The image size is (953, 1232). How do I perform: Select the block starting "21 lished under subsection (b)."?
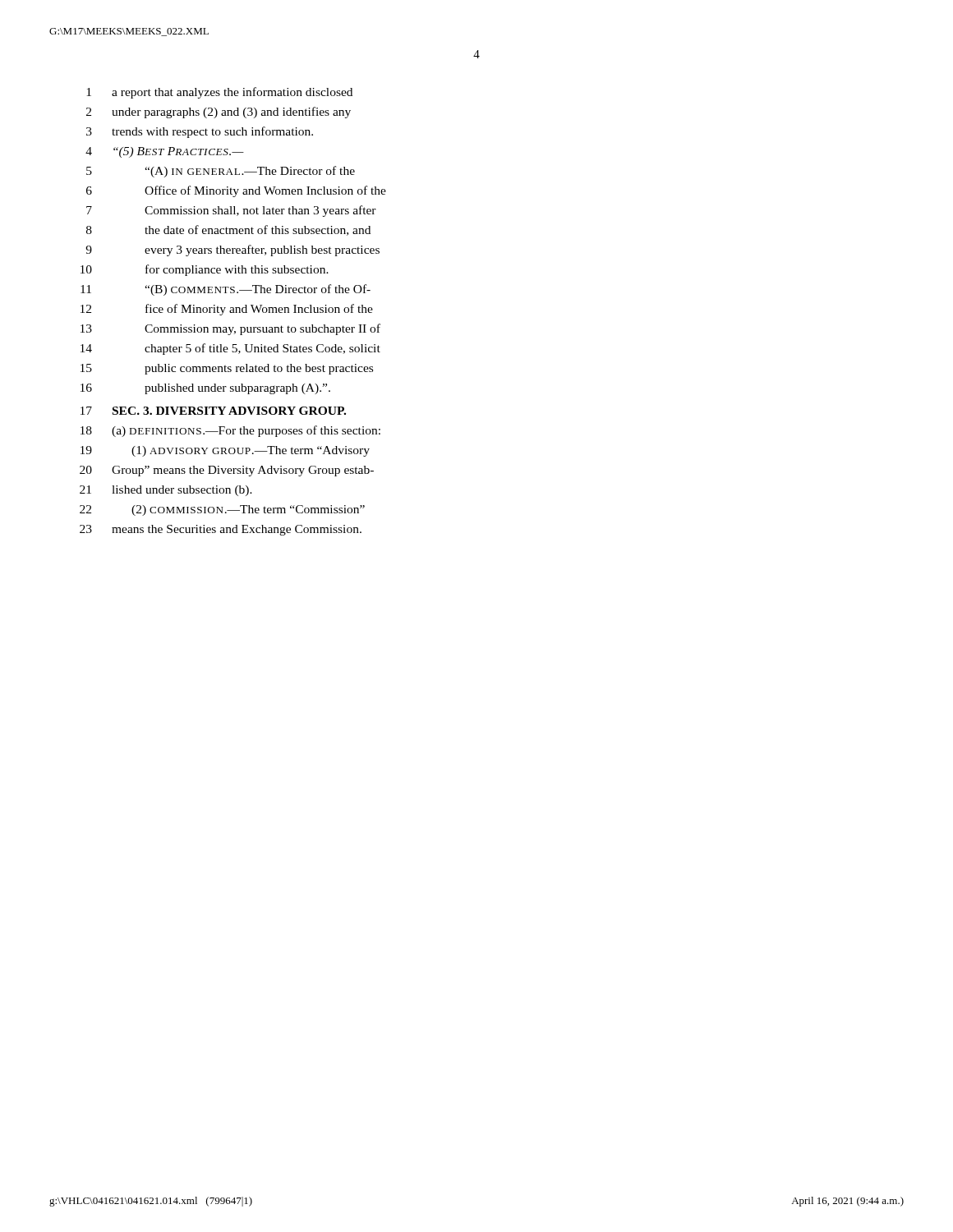[166, 491]
